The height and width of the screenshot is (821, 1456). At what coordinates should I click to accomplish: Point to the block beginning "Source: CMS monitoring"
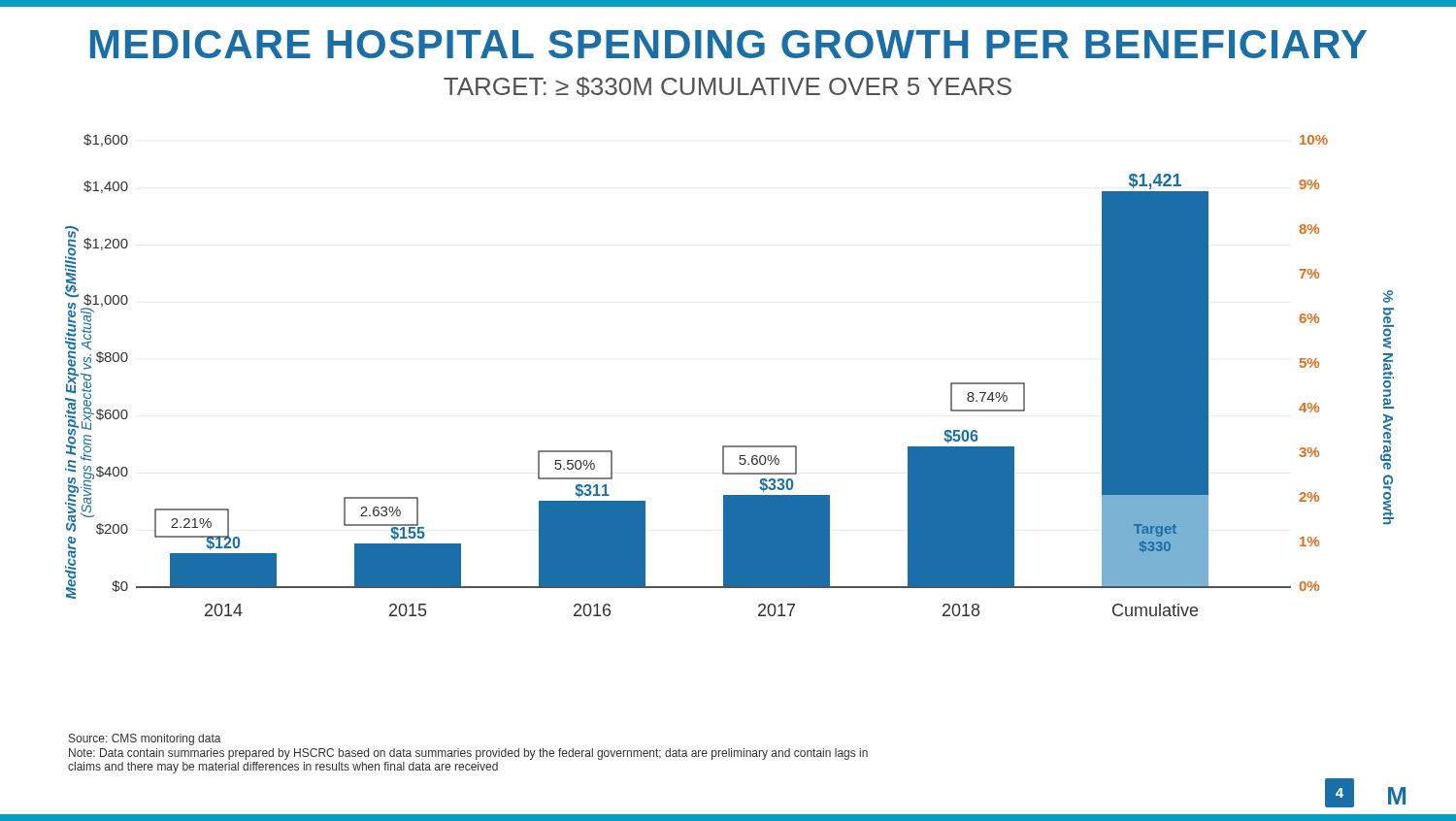pos(650,753)
